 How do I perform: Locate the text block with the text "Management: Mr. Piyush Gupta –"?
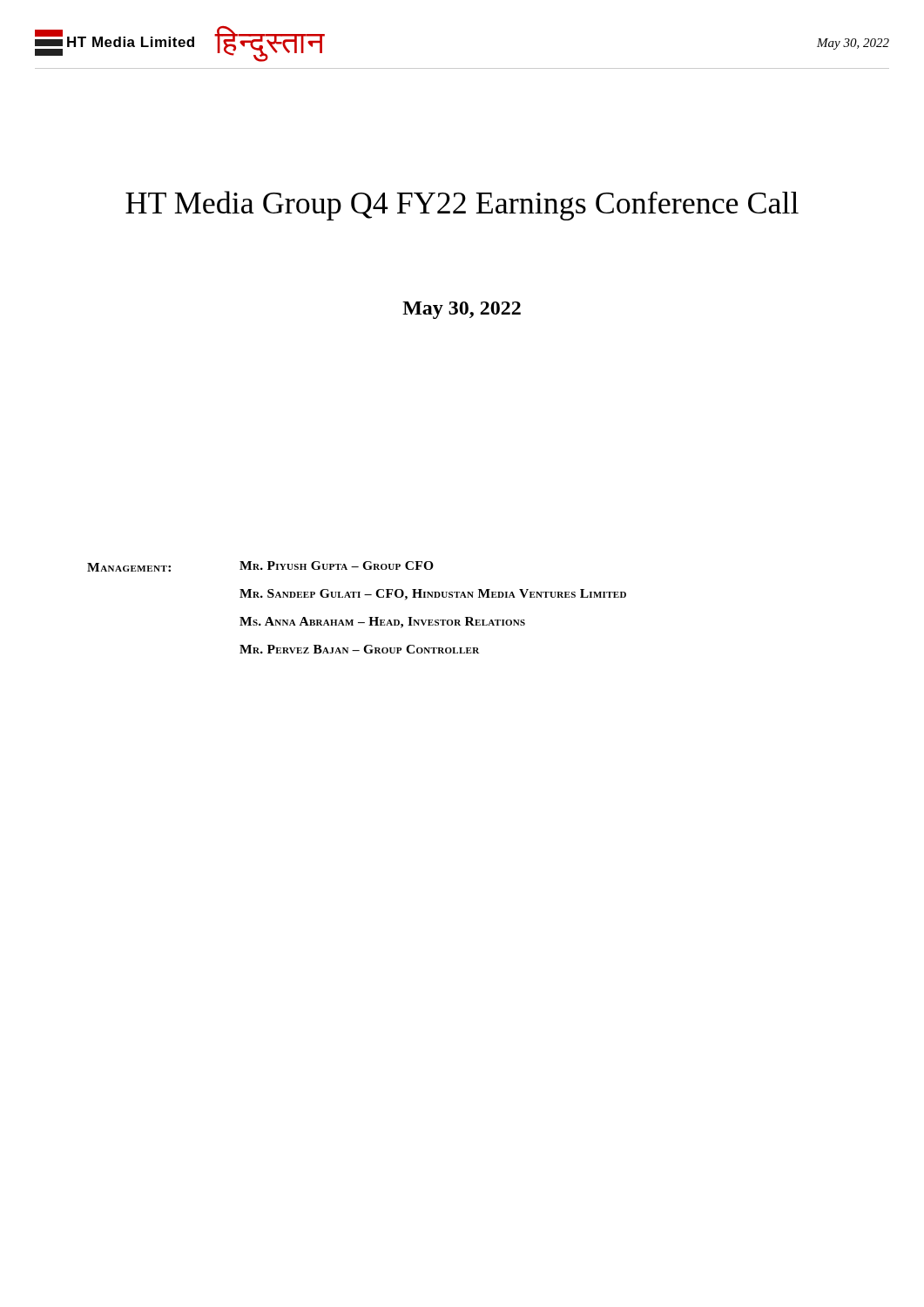pos(471,607)
